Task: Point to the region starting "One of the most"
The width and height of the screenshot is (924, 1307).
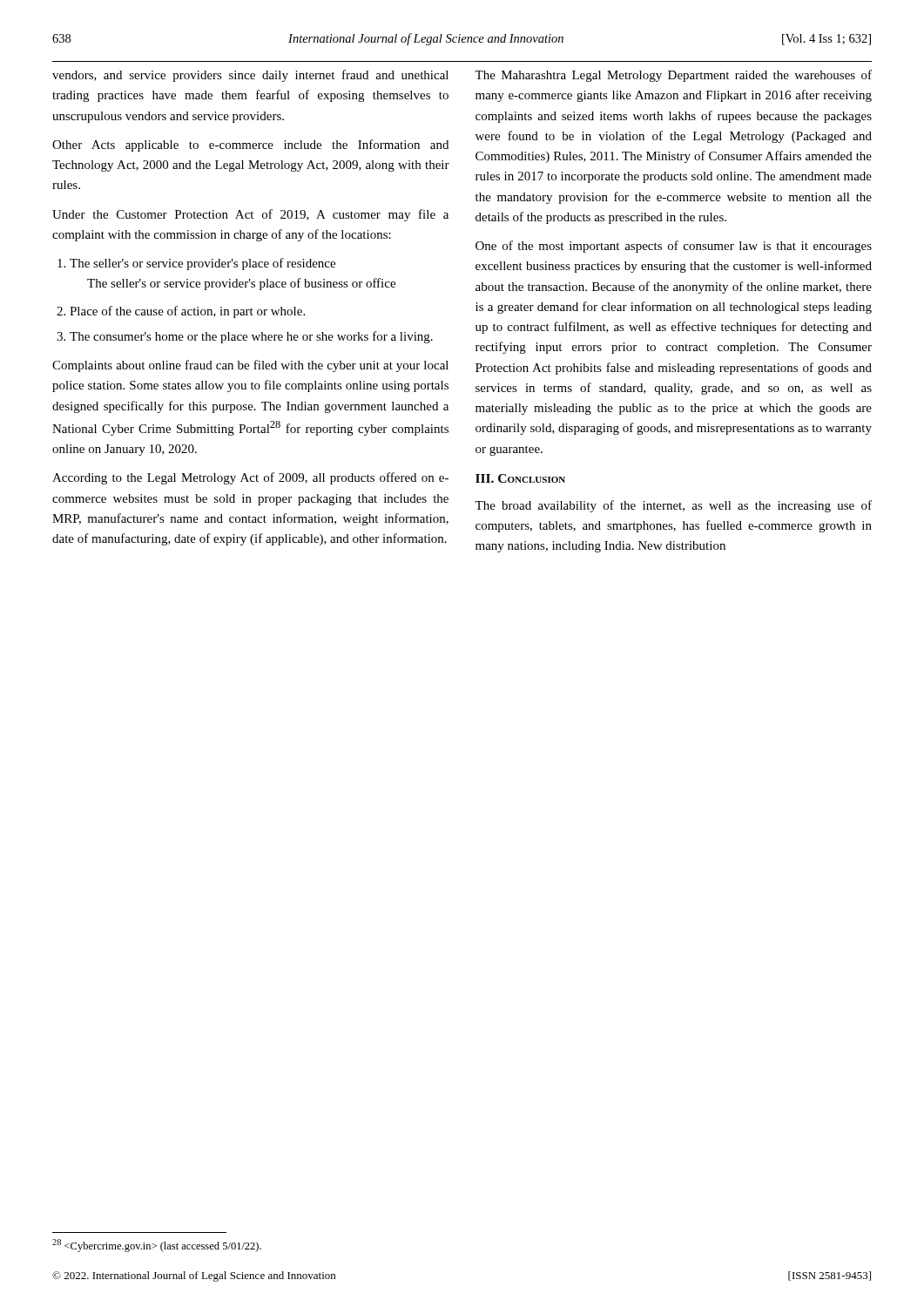Action: (x=673, y=348)
